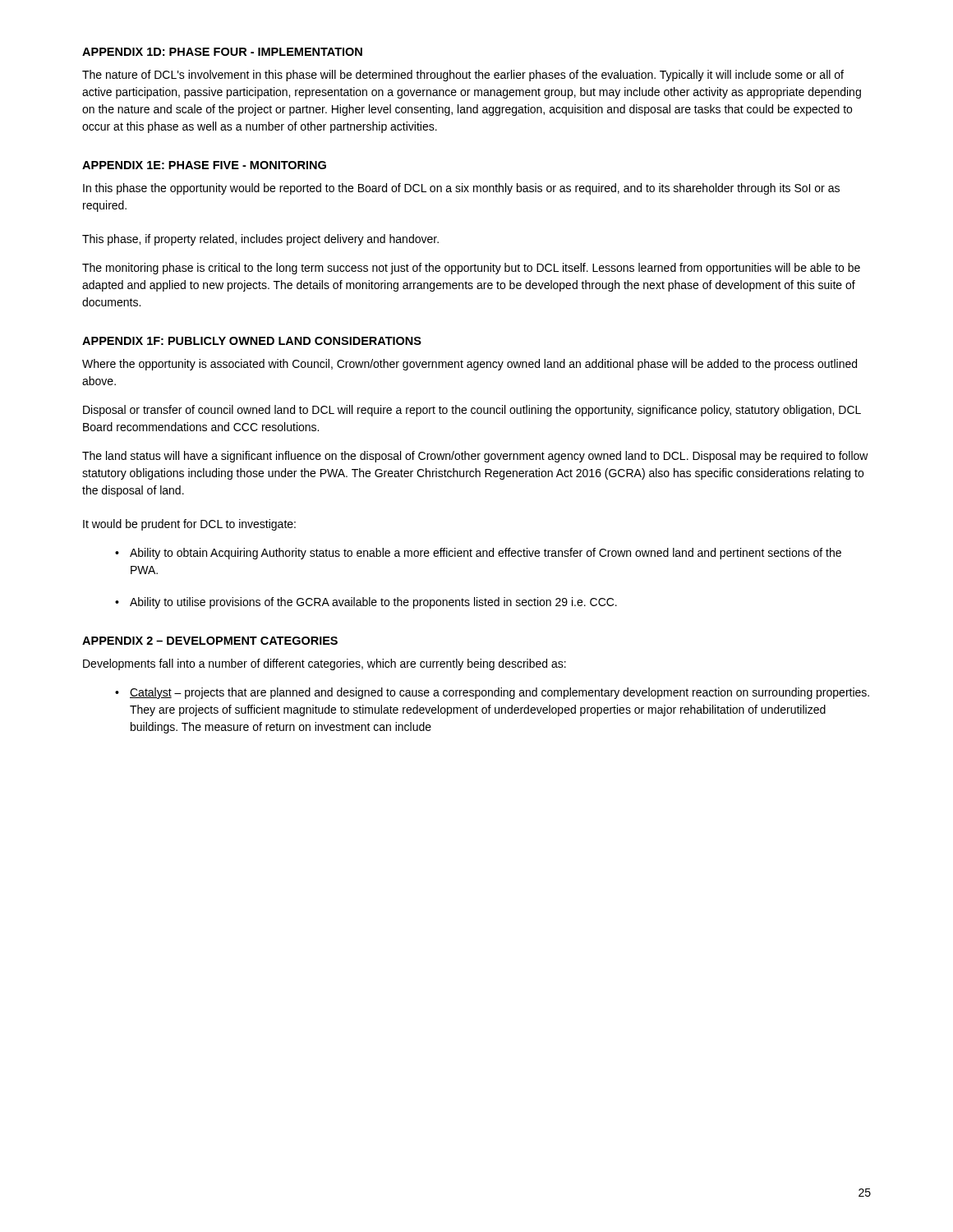Find the text block that reads "The land status"
953x1232 pixels.
pos(475,473)
